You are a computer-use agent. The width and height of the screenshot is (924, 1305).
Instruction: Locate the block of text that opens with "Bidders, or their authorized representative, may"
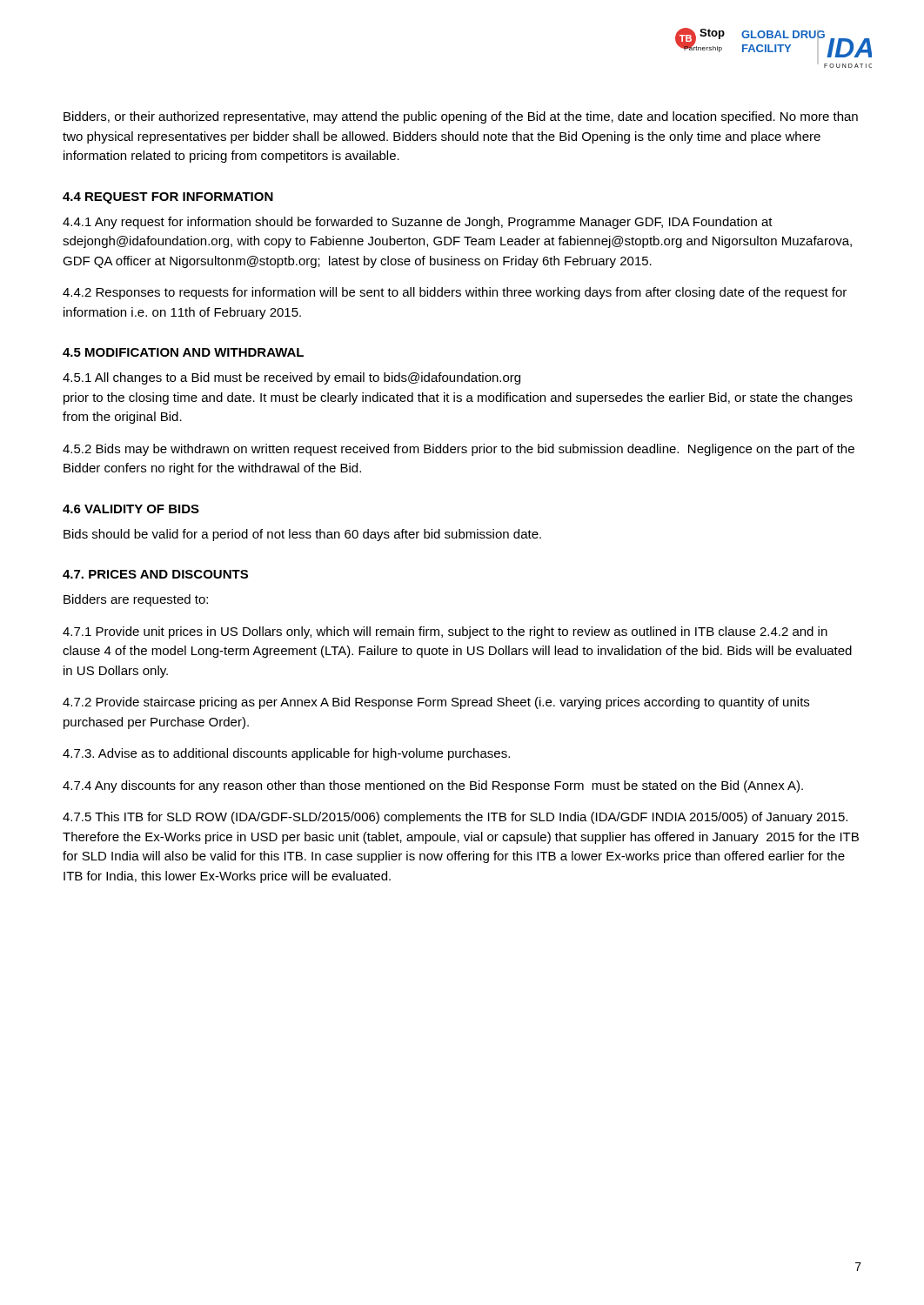(x=461, y=136)
